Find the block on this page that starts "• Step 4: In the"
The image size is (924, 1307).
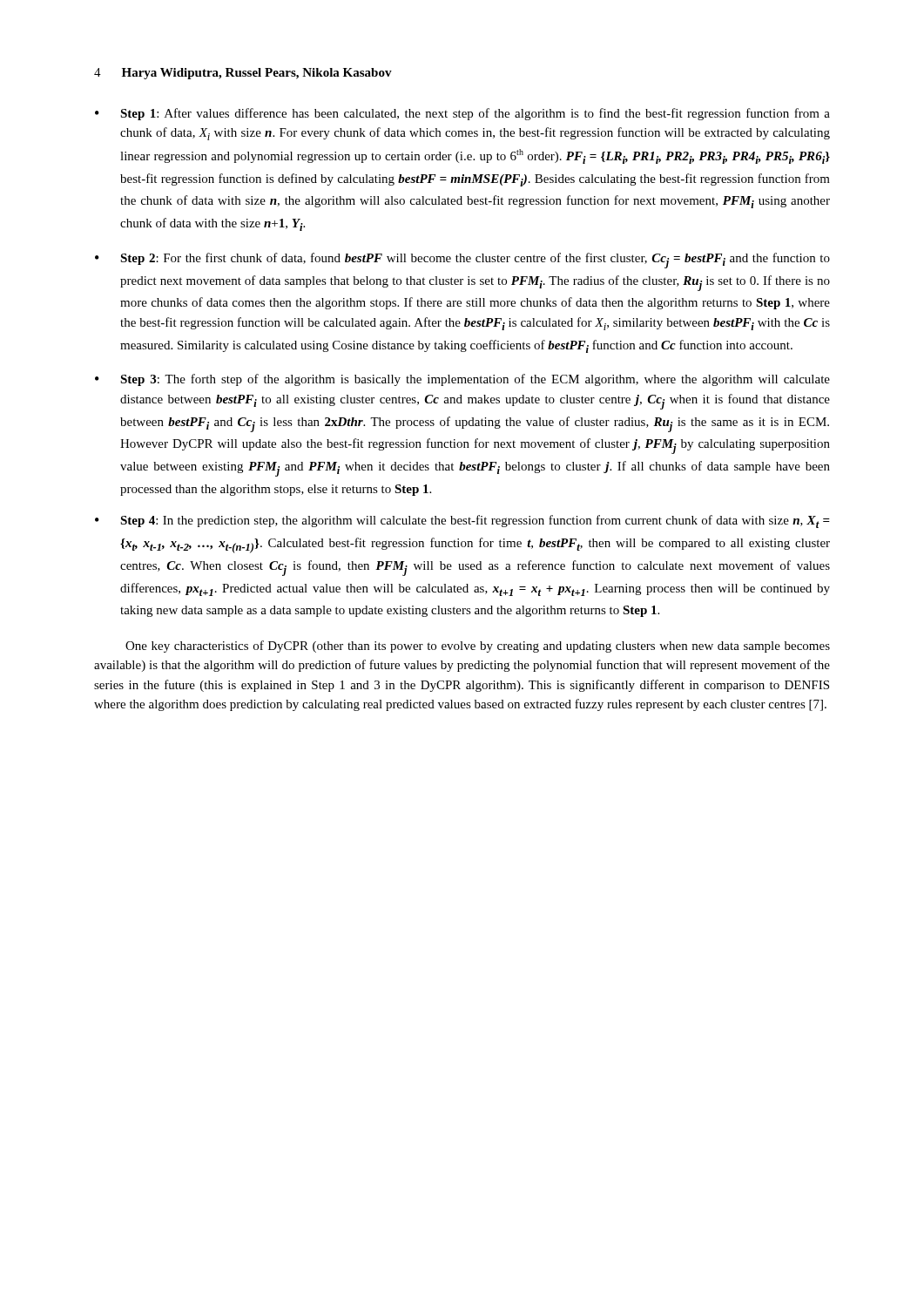point(462,565)
